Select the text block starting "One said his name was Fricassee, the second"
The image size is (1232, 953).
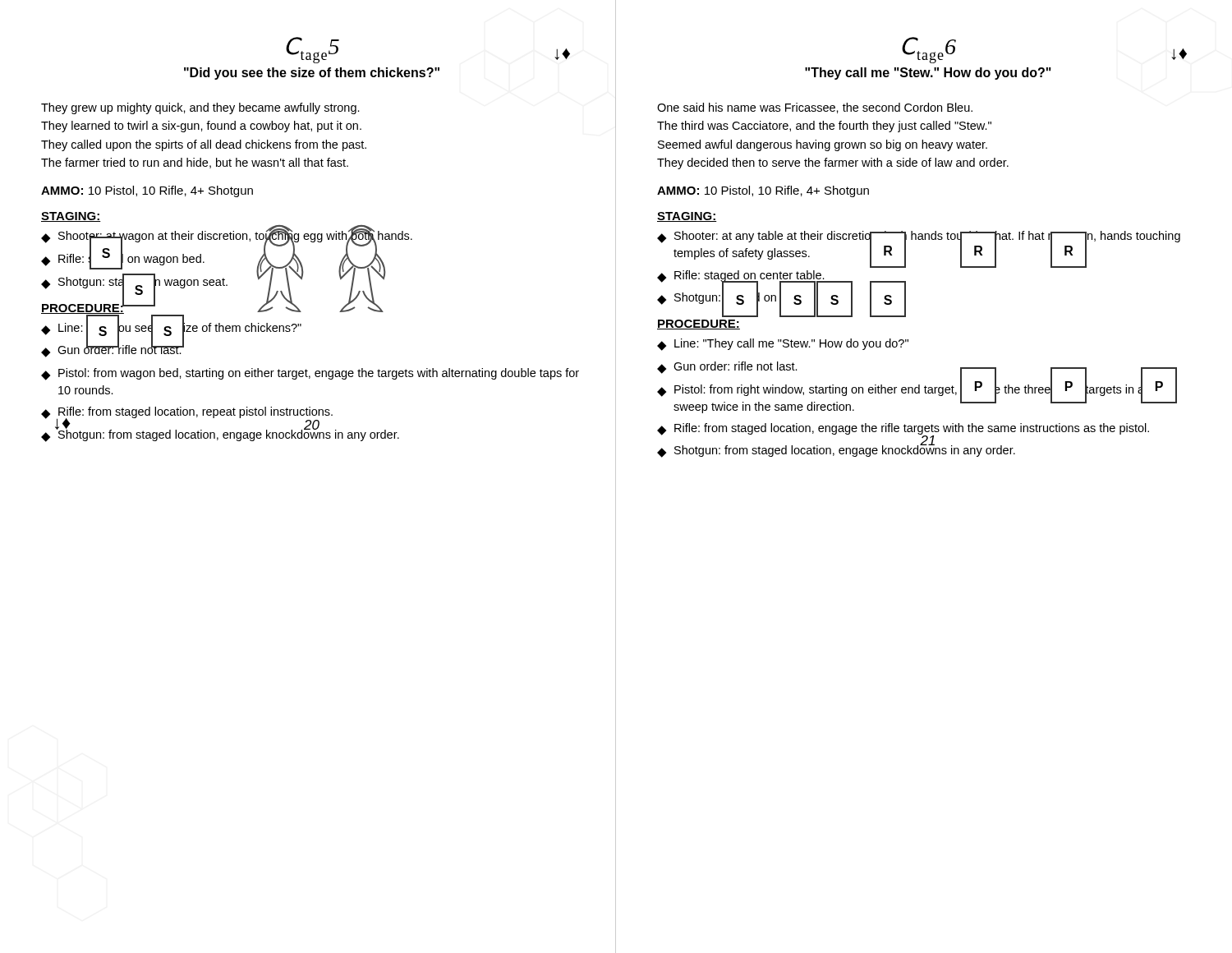tap(833, 135)
